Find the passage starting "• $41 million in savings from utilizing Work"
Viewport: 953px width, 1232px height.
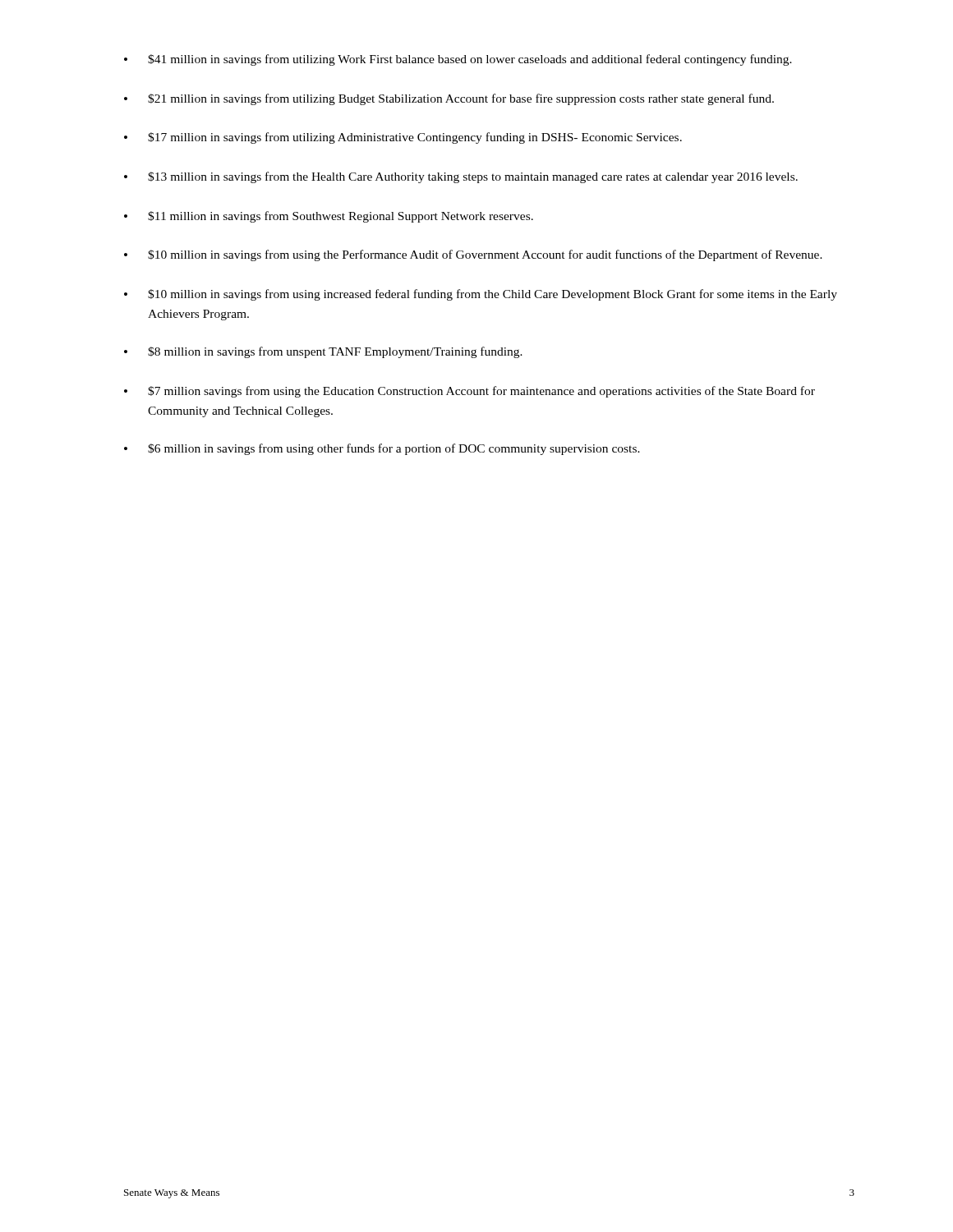point(489,60)
